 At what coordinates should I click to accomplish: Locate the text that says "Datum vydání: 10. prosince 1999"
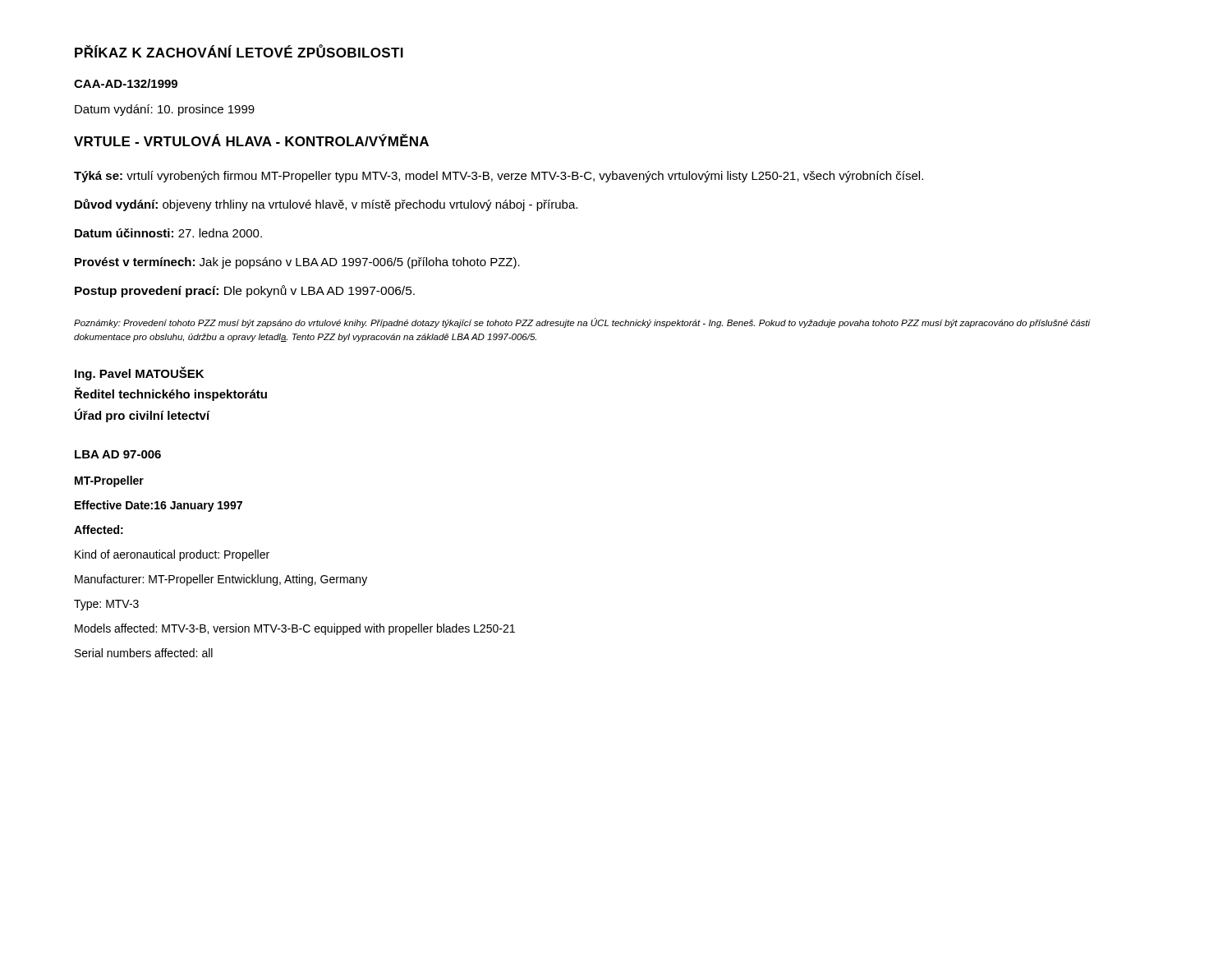click(x=164, y=109)
